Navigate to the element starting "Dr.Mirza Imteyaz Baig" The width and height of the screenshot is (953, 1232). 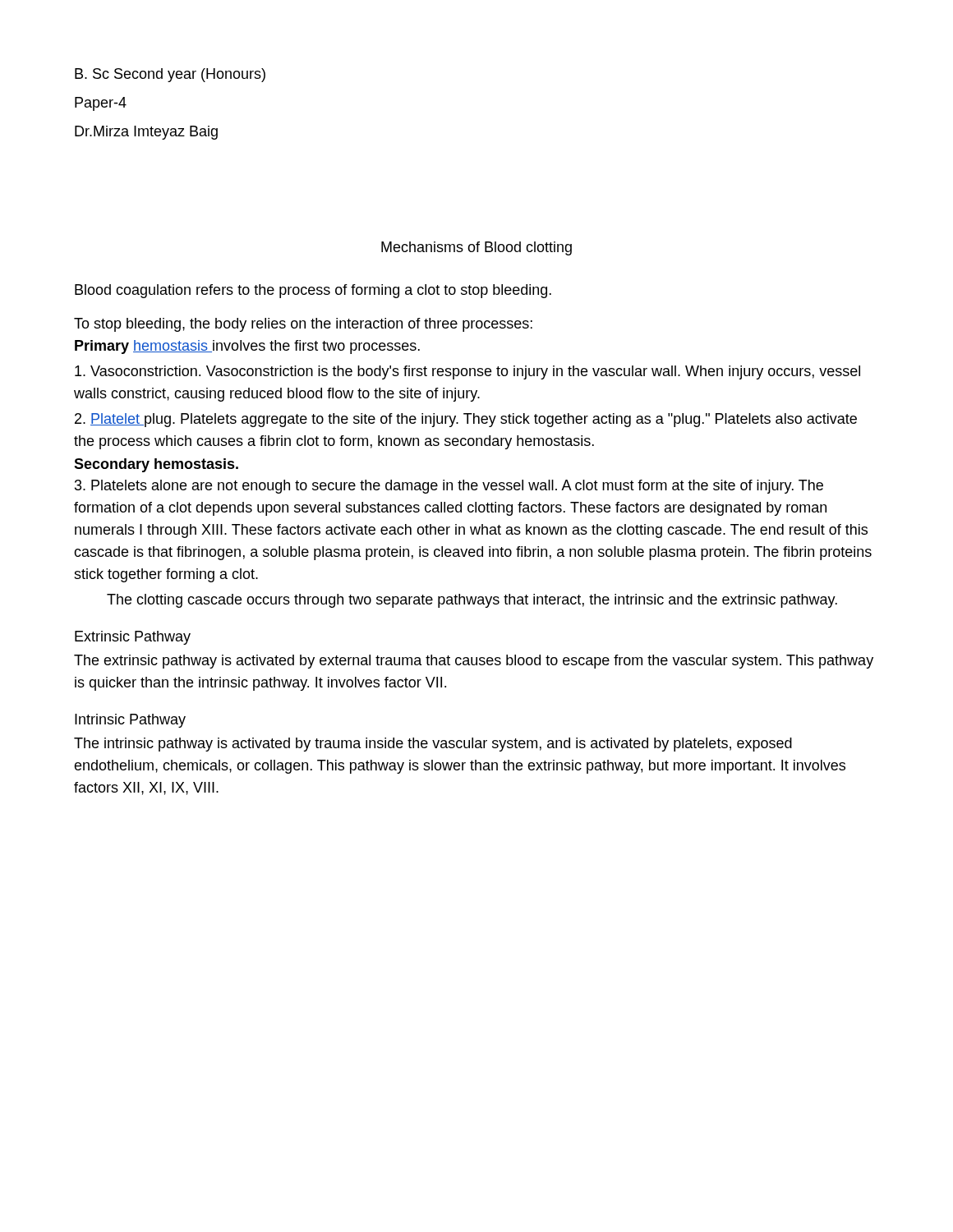(x=146, y=131)
